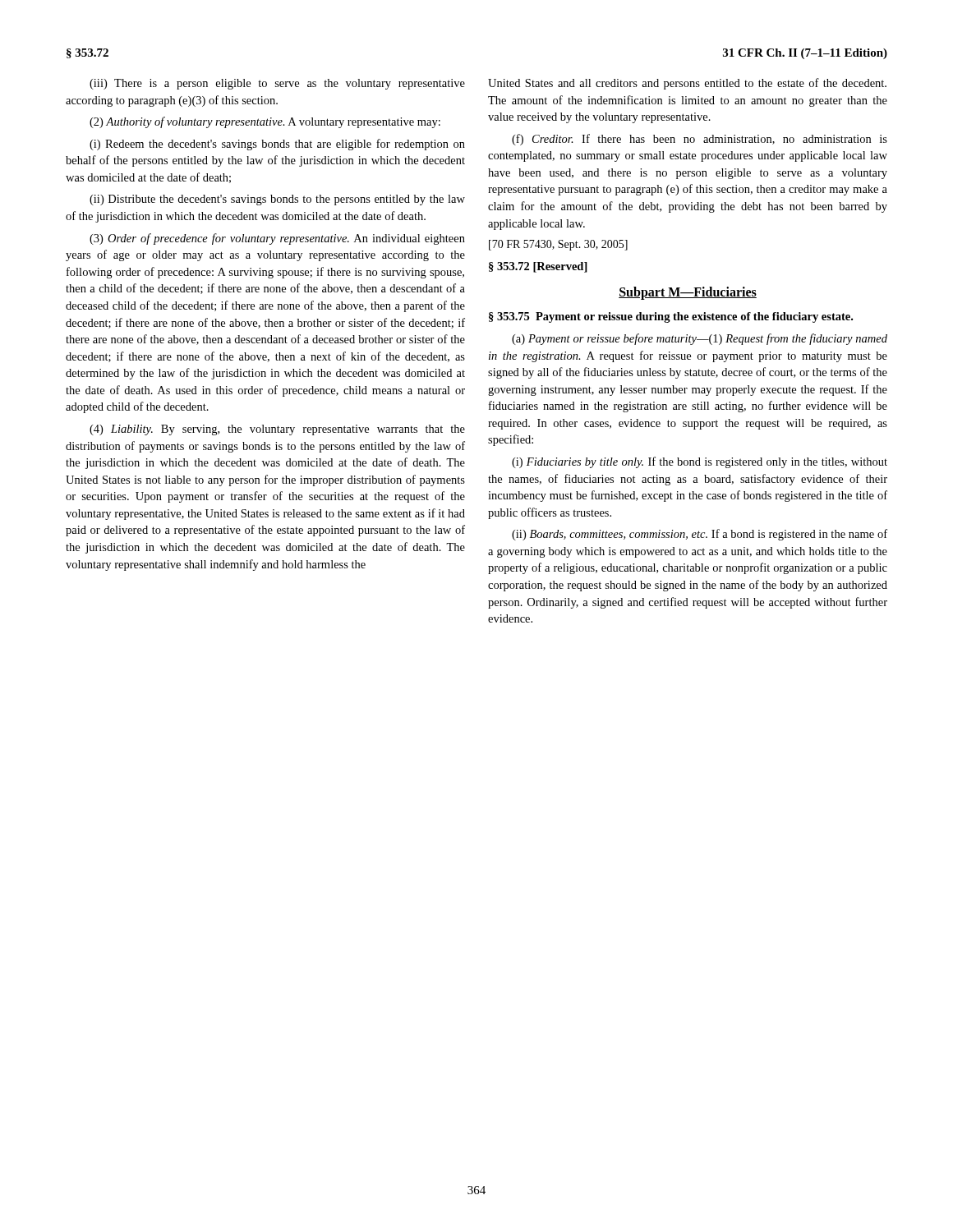Select the text starting "(2) Authority of voluntary"
The width and height of the screenshot is (953, 1232).
coord(265,122)
